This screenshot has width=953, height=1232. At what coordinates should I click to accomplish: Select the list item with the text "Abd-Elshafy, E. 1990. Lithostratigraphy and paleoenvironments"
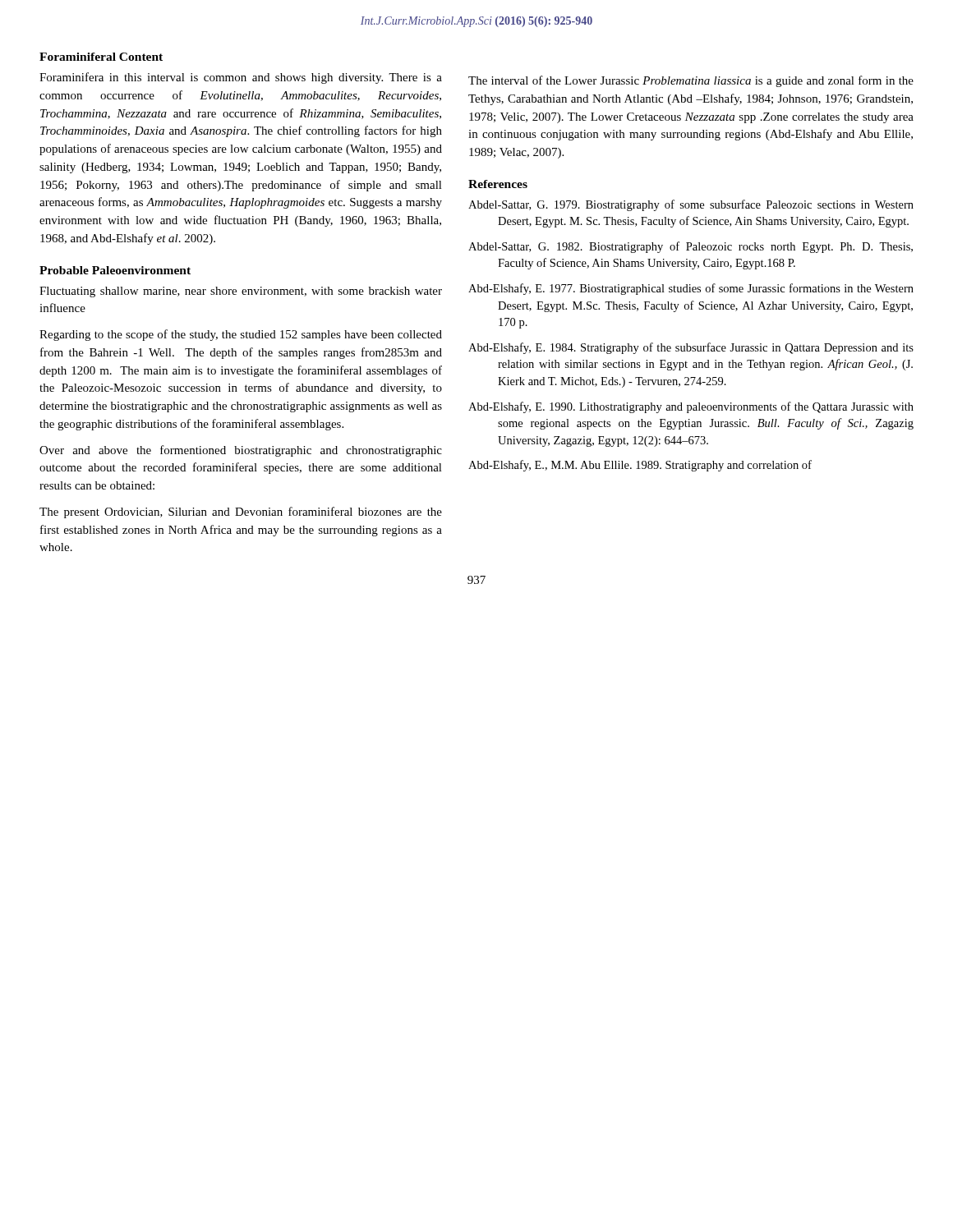coord(691,423)
